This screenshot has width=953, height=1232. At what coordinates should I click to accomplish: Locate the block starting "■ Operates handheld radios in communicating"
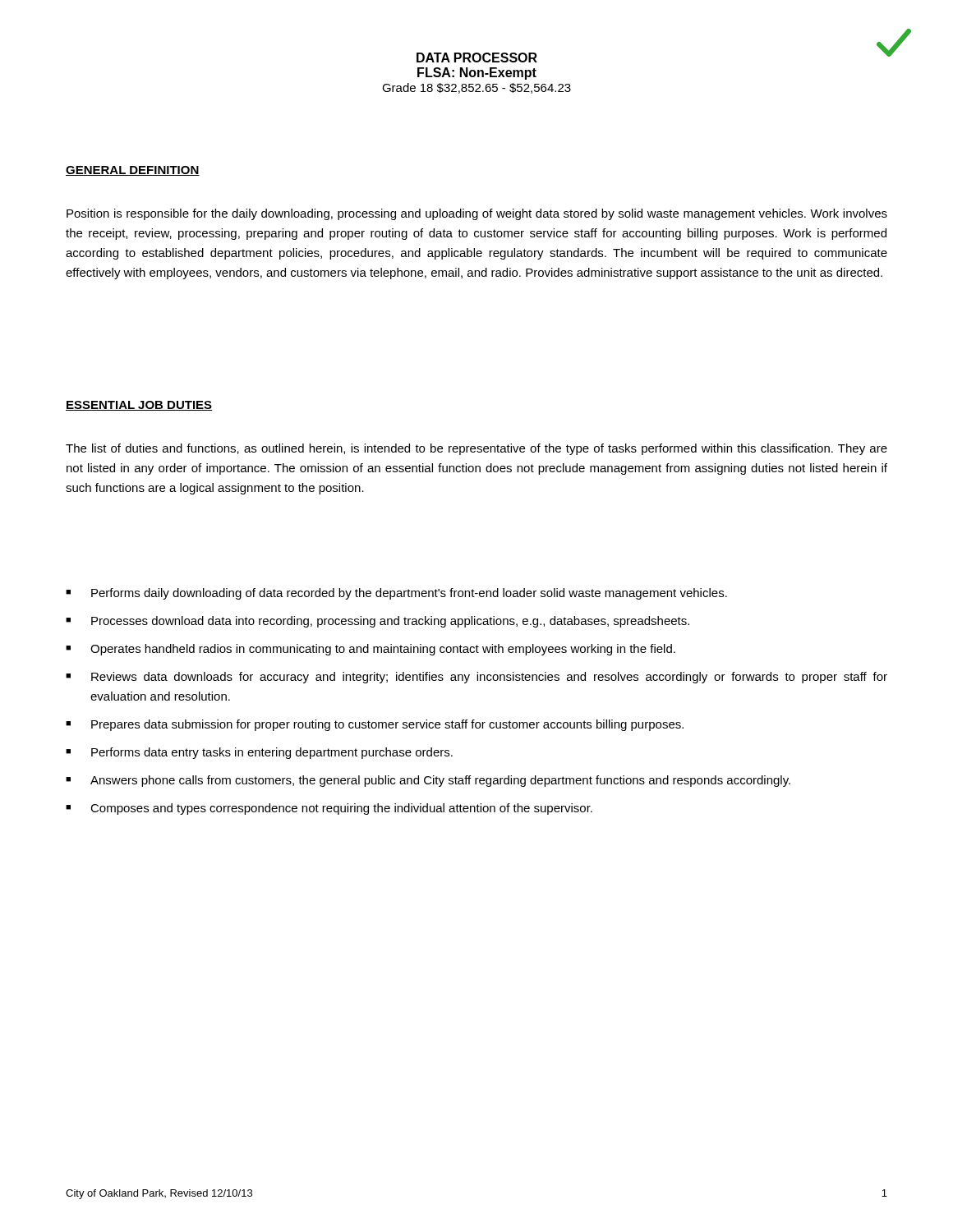point(476,649)
